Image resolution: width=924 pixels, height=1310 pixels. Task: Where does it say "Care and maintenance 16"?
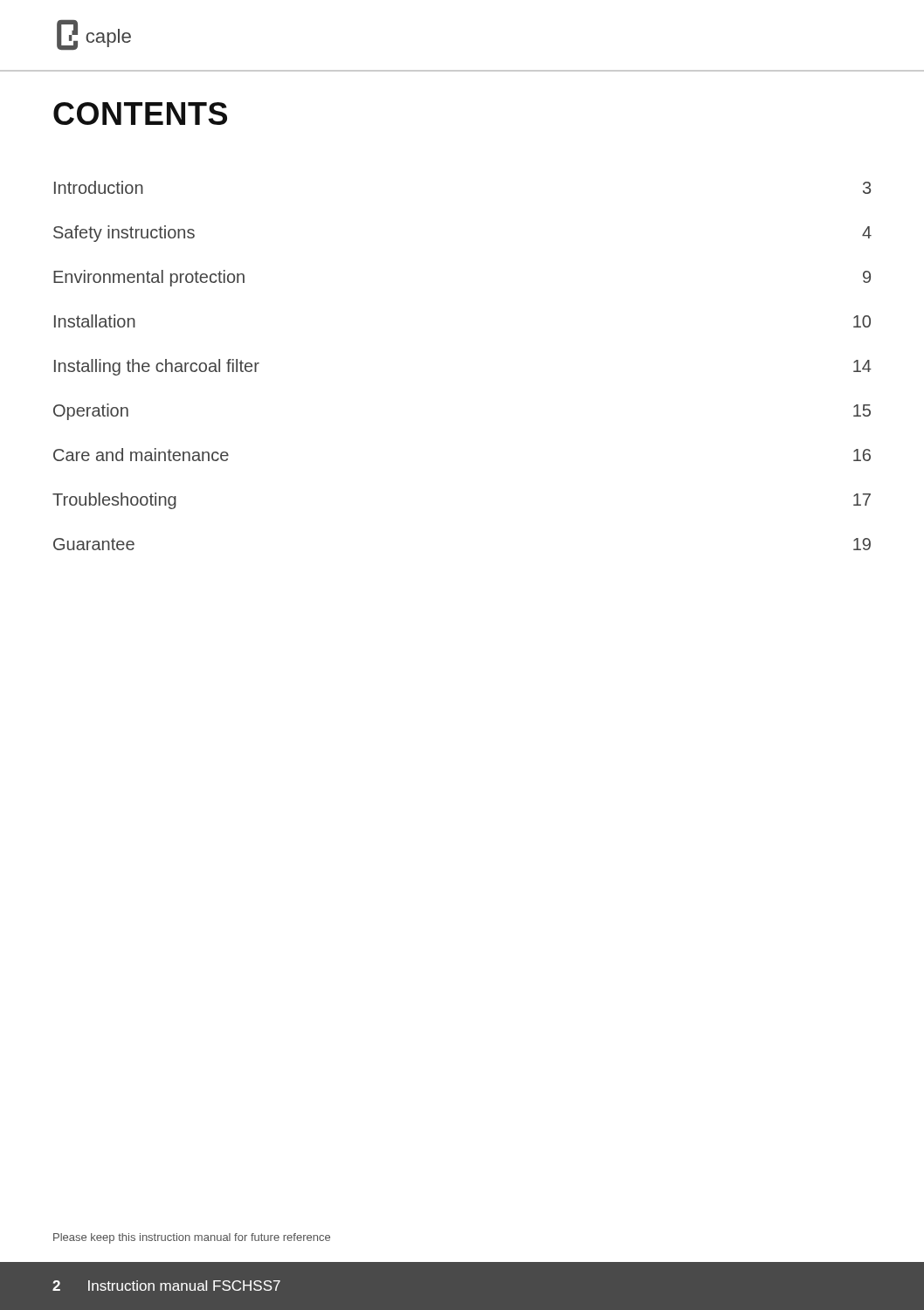click(136, 455)
